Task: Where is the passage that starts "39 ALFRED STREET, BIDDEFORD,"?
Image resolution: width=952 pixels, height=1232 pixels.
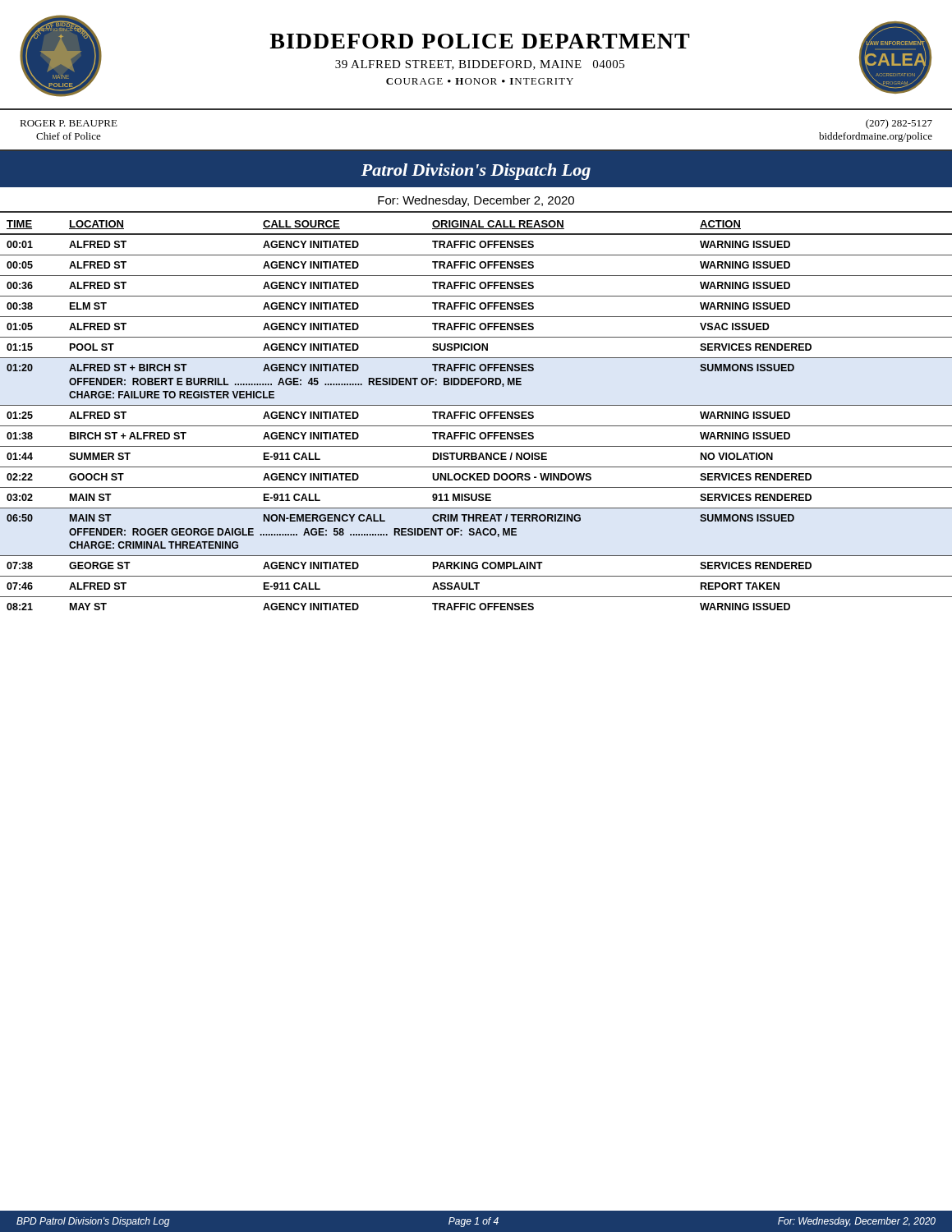Action: 480,64
